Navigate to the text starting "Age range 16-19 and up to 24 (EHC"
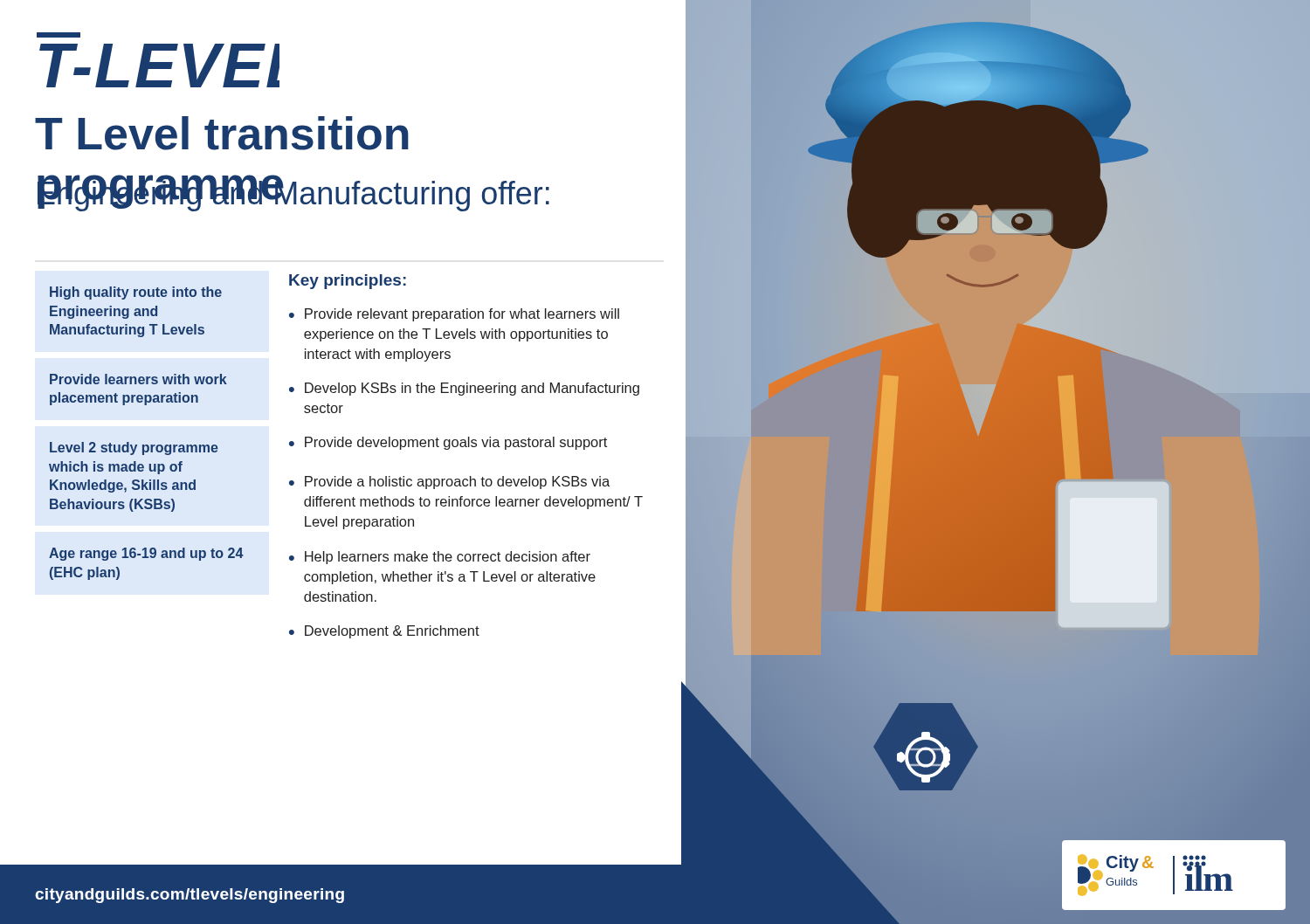Image resolution: width=1310 pixels, height=924 pixels. pos(146,563)
